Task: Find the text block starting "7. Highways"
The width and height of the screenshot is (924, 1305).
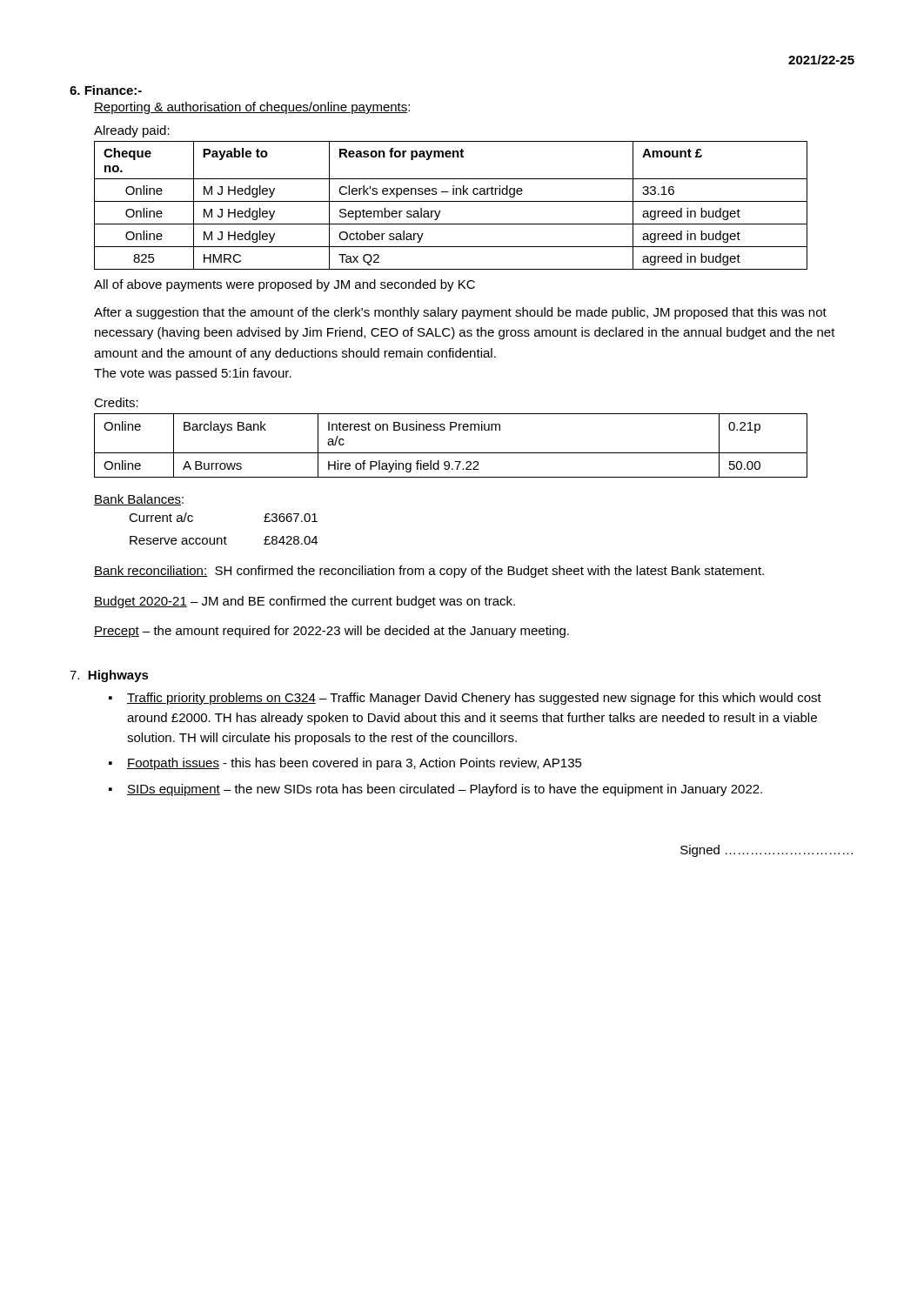Action: click(109, 674)
